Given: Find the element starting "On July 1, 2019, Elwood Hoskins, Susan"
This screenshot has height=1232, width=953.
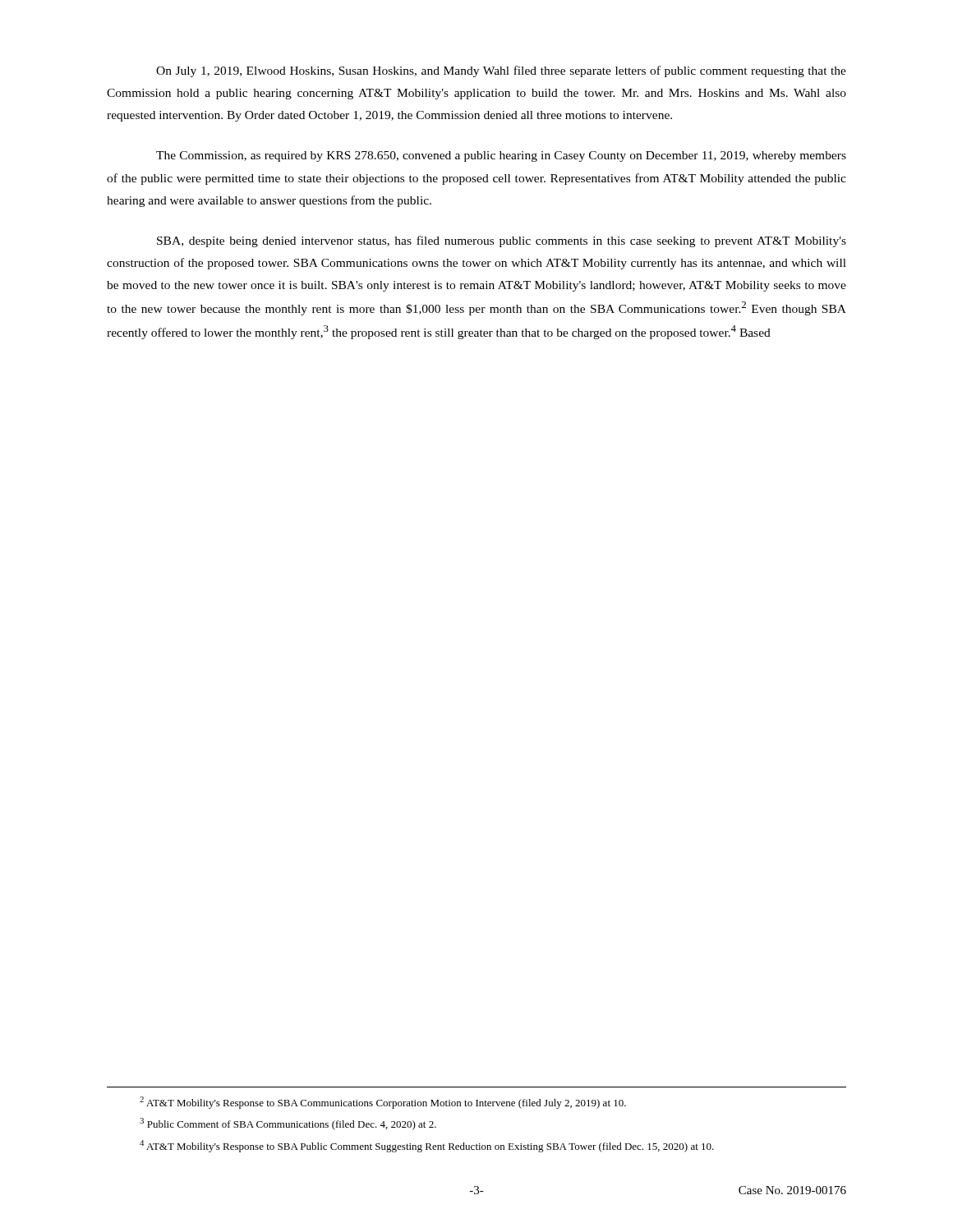Looking at the screenshot, I should [x=476, y=93].
